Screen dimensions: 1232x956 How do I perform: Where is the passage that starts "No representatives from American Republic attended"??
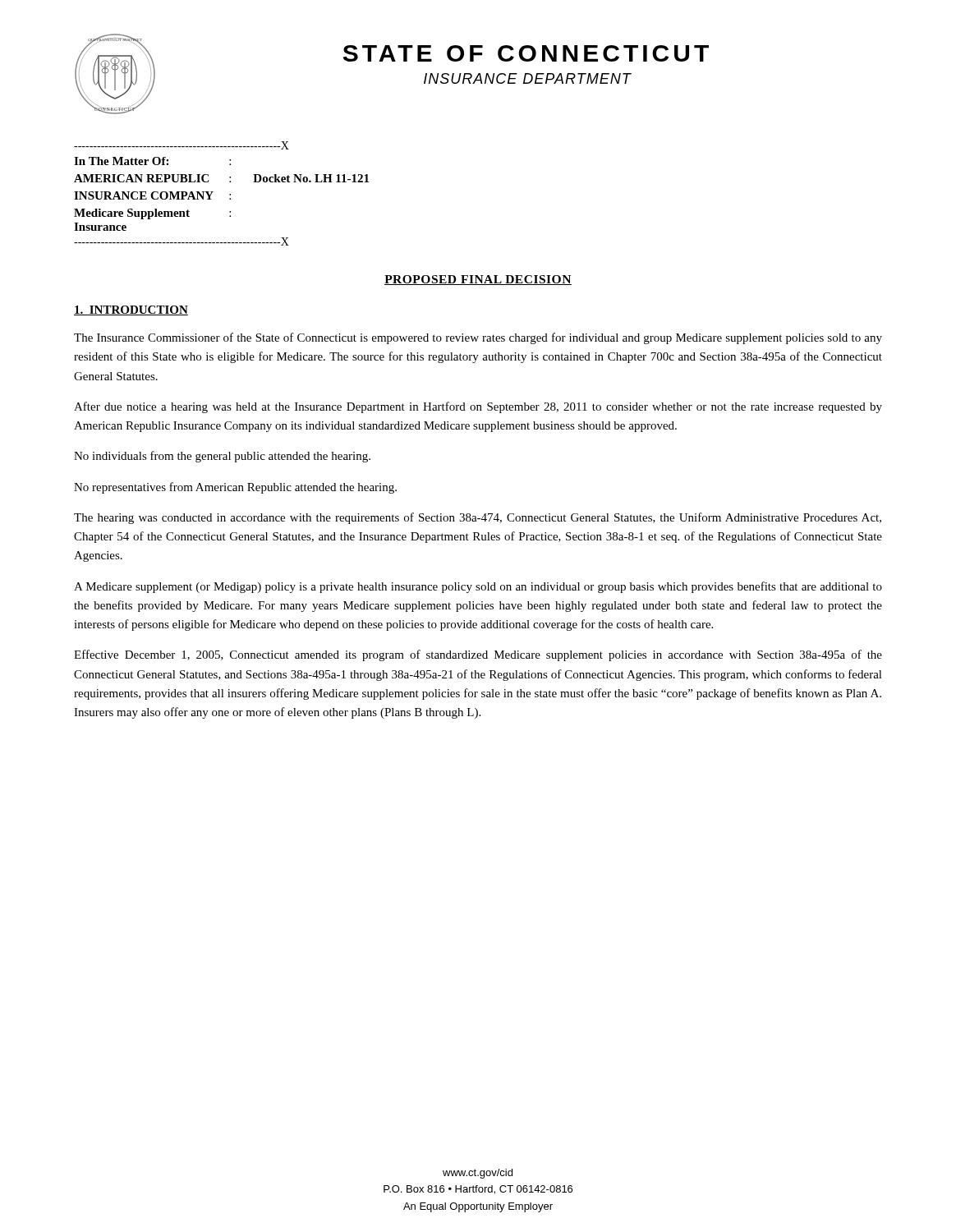point(236,487)
